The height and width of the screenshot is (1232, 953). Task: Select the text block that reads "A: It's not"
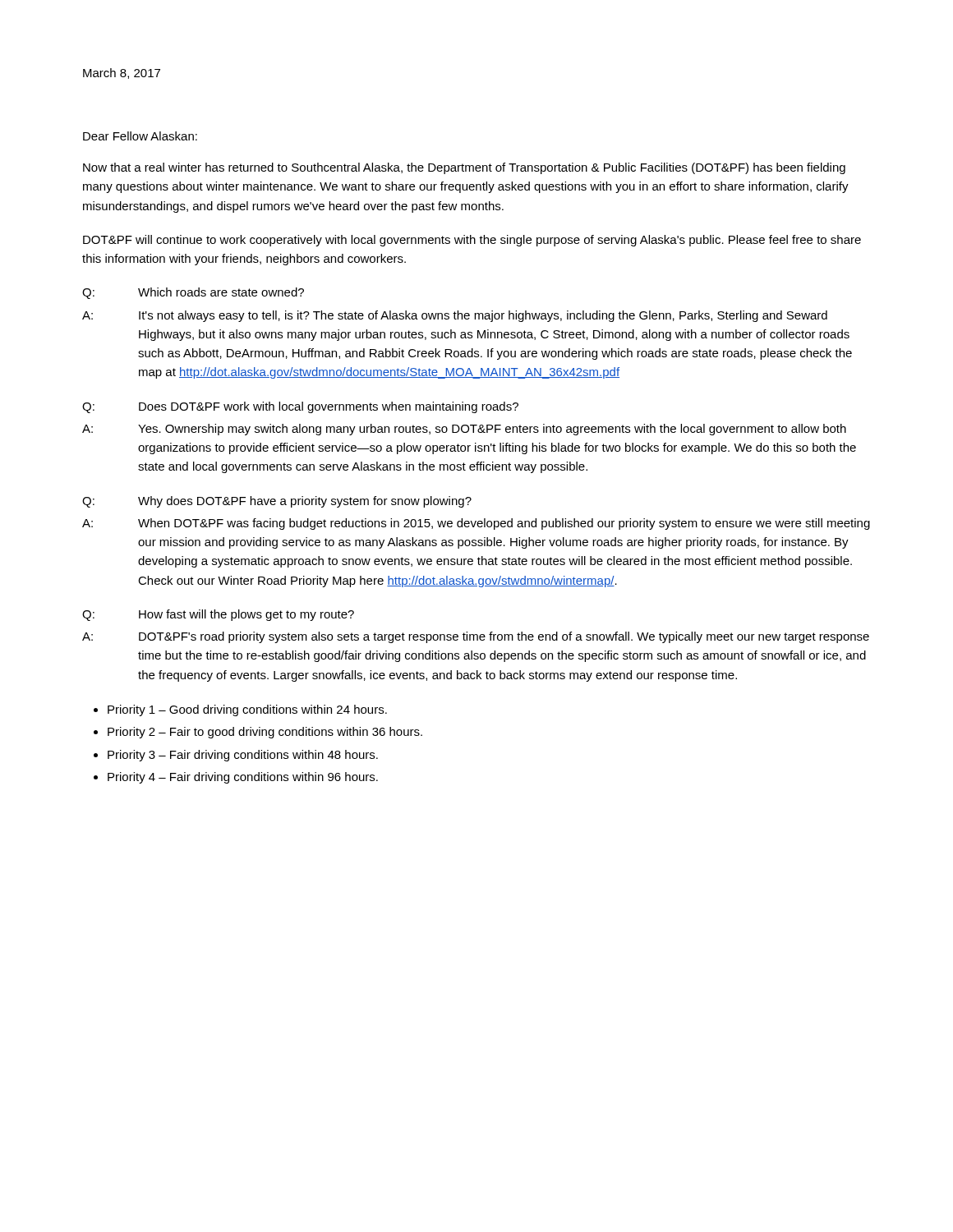tap(476, 343)
